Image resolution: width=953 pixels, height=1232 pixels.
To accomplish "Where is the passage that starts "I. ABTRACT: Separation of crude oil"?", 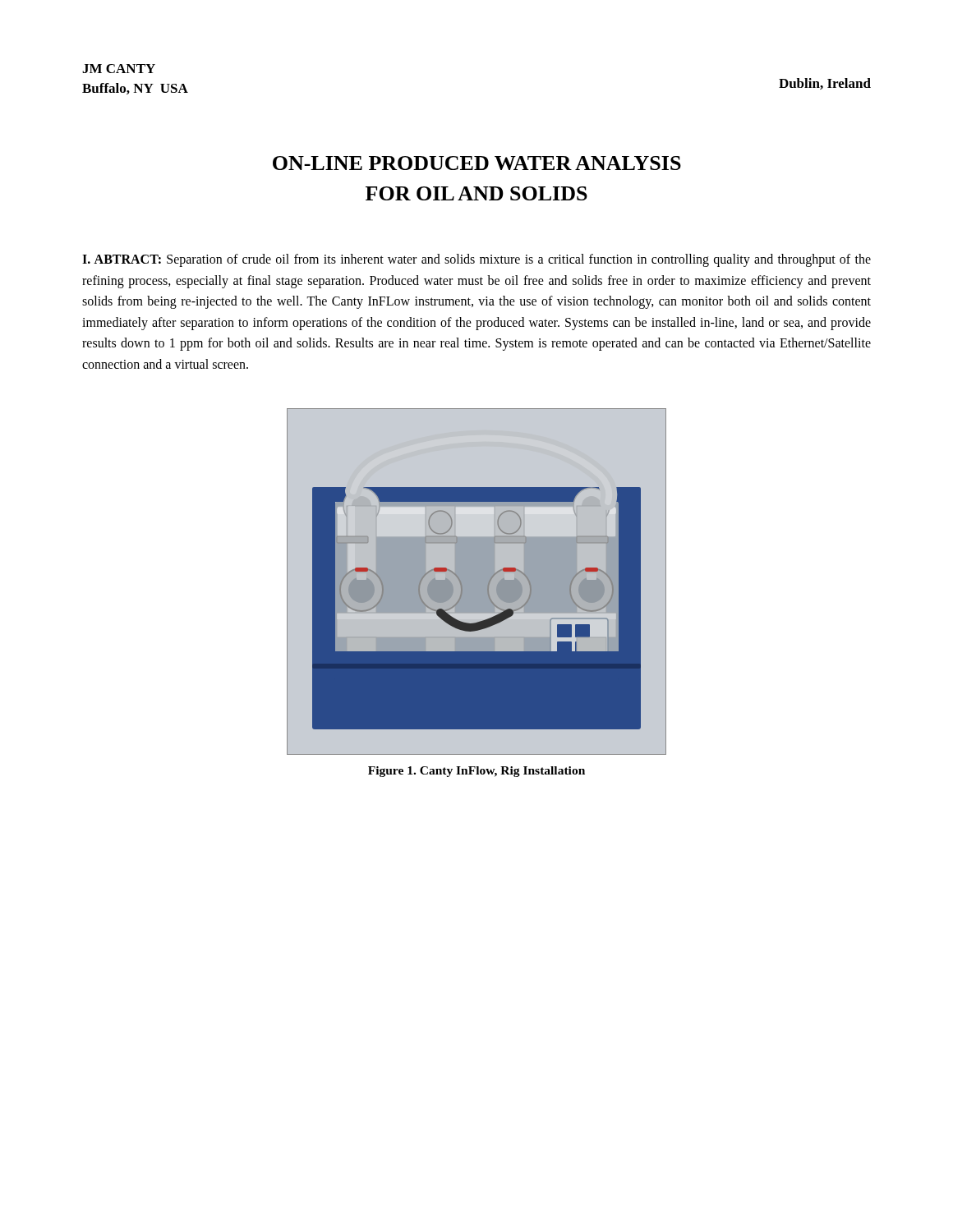I will pos(476,312).
